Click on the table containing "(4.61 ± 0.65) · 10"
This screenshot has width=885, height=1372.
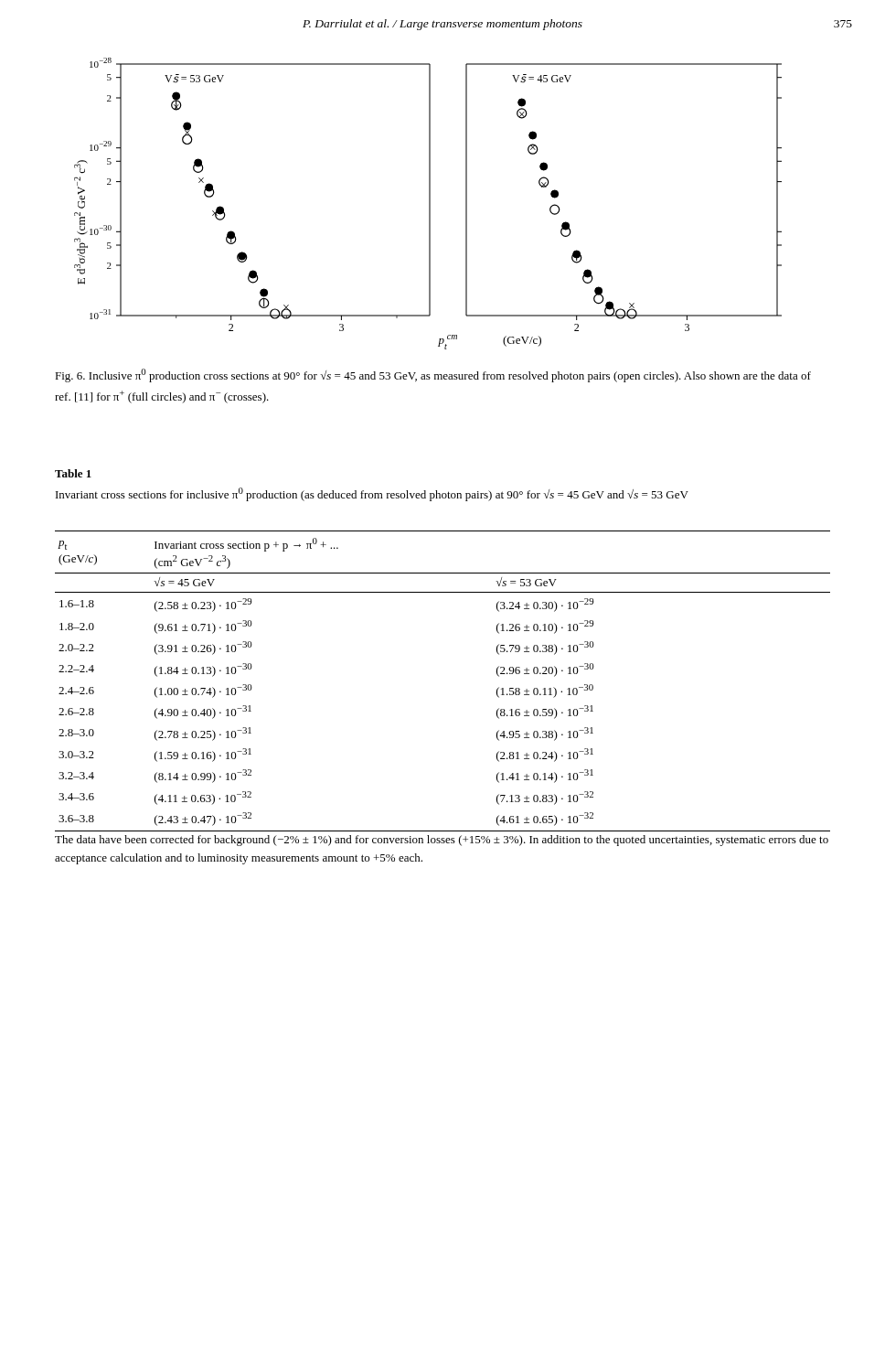pos(442,681)
